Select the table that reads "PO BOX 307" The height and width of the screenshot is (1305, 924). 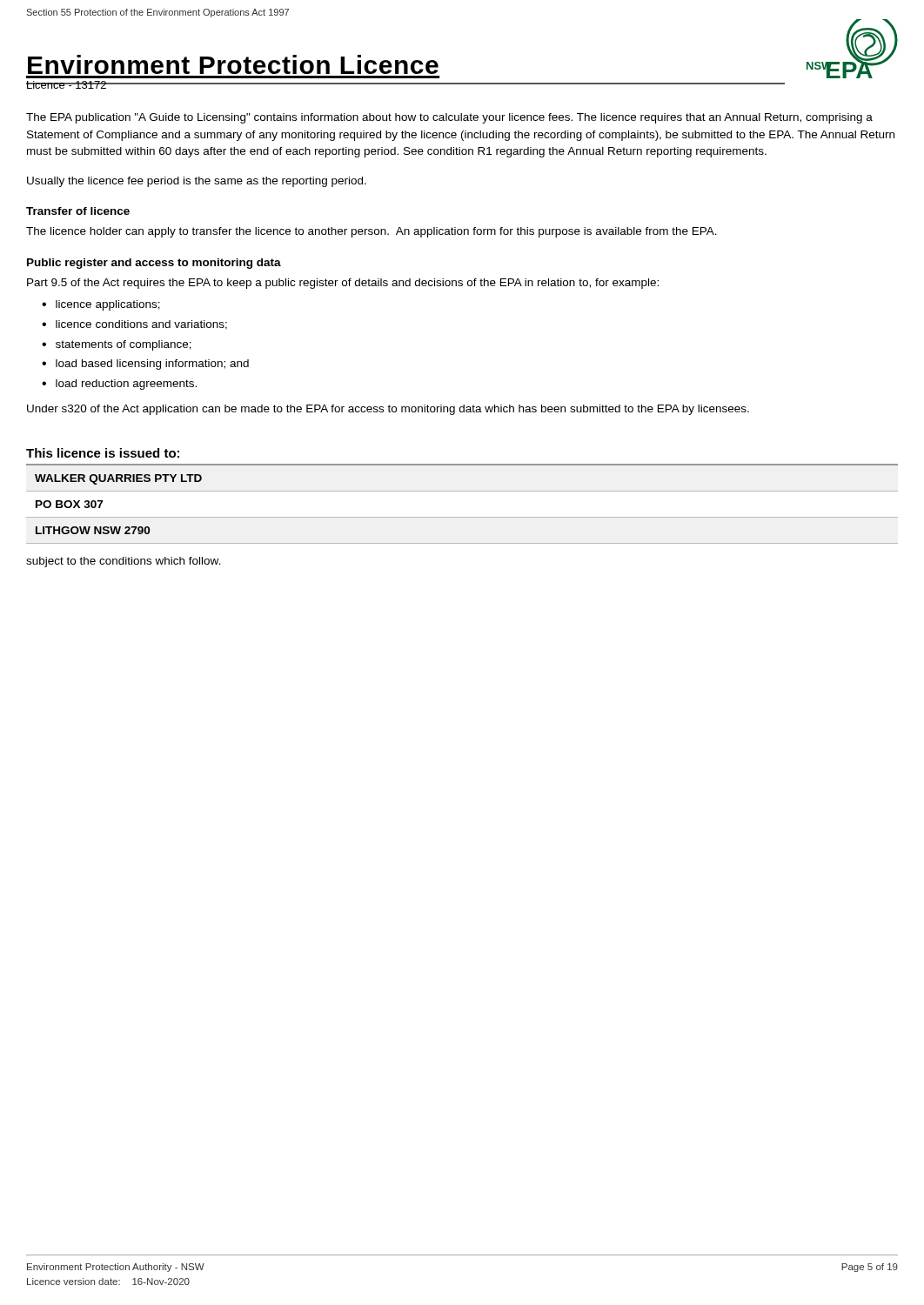click(x=462, y=504)
